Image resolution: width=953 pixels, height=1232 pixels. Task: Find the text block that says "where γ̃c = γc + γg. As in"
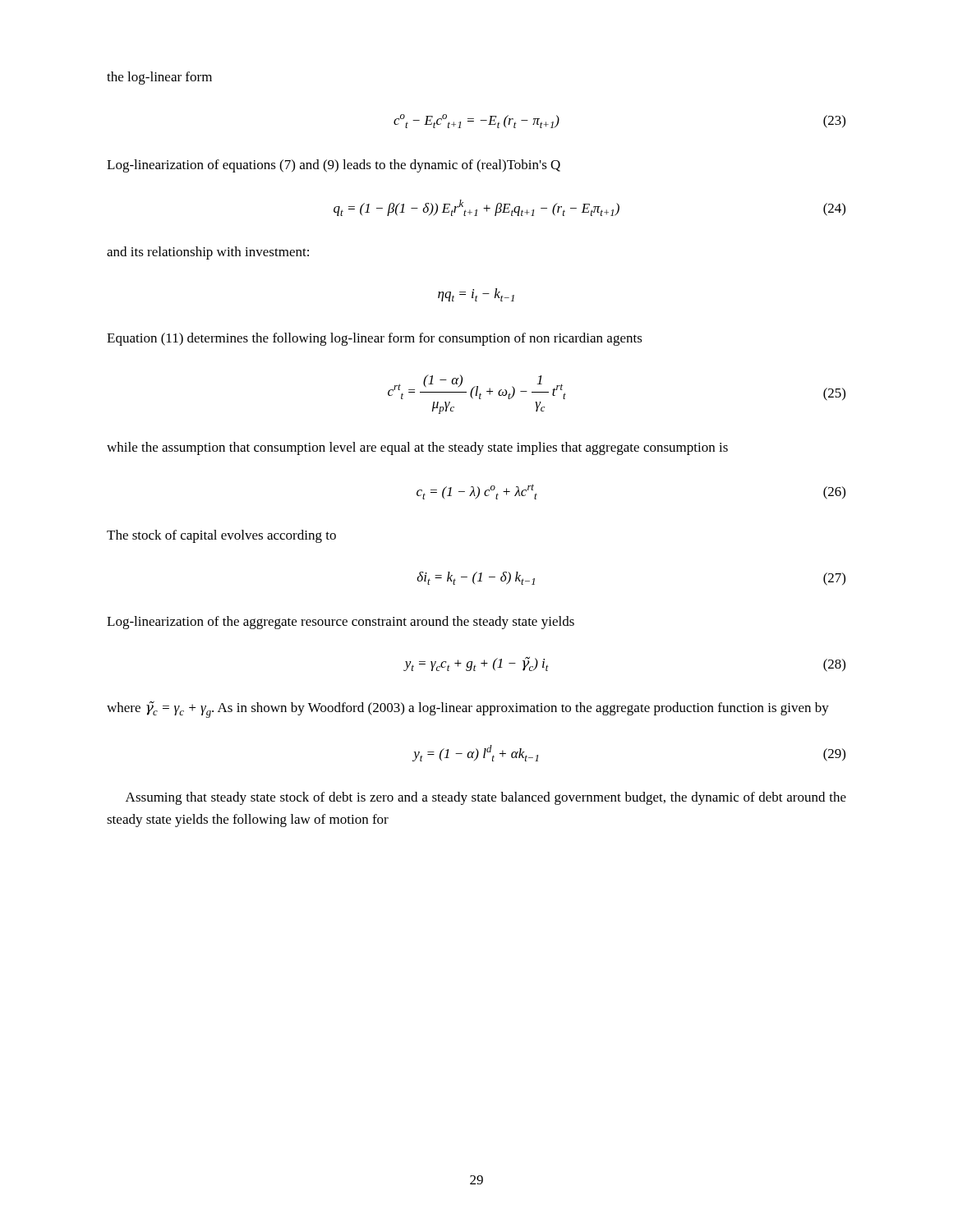(468, 709)
